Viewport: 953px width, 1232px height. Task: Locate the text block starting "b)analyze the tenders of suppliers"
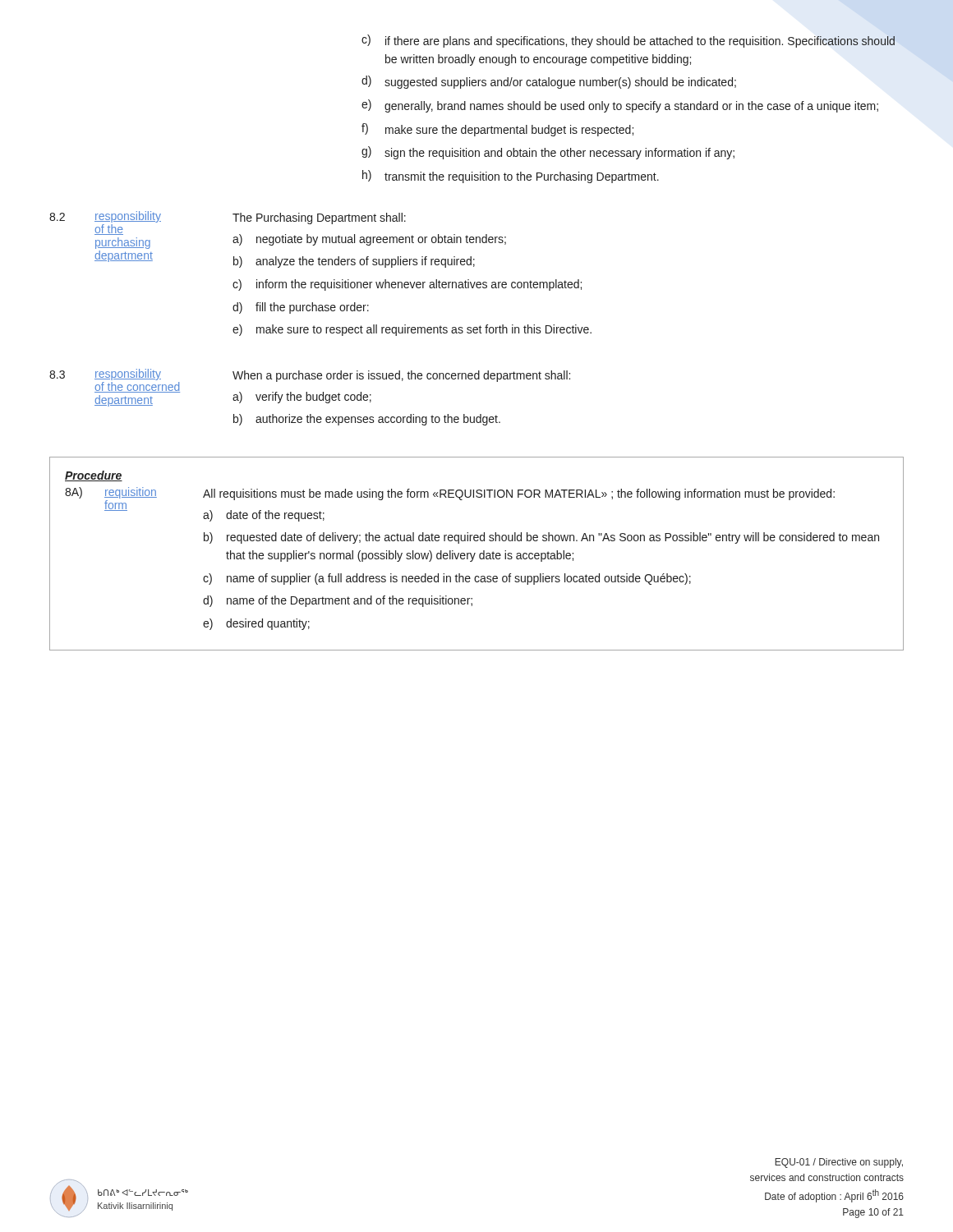(354, 262)
